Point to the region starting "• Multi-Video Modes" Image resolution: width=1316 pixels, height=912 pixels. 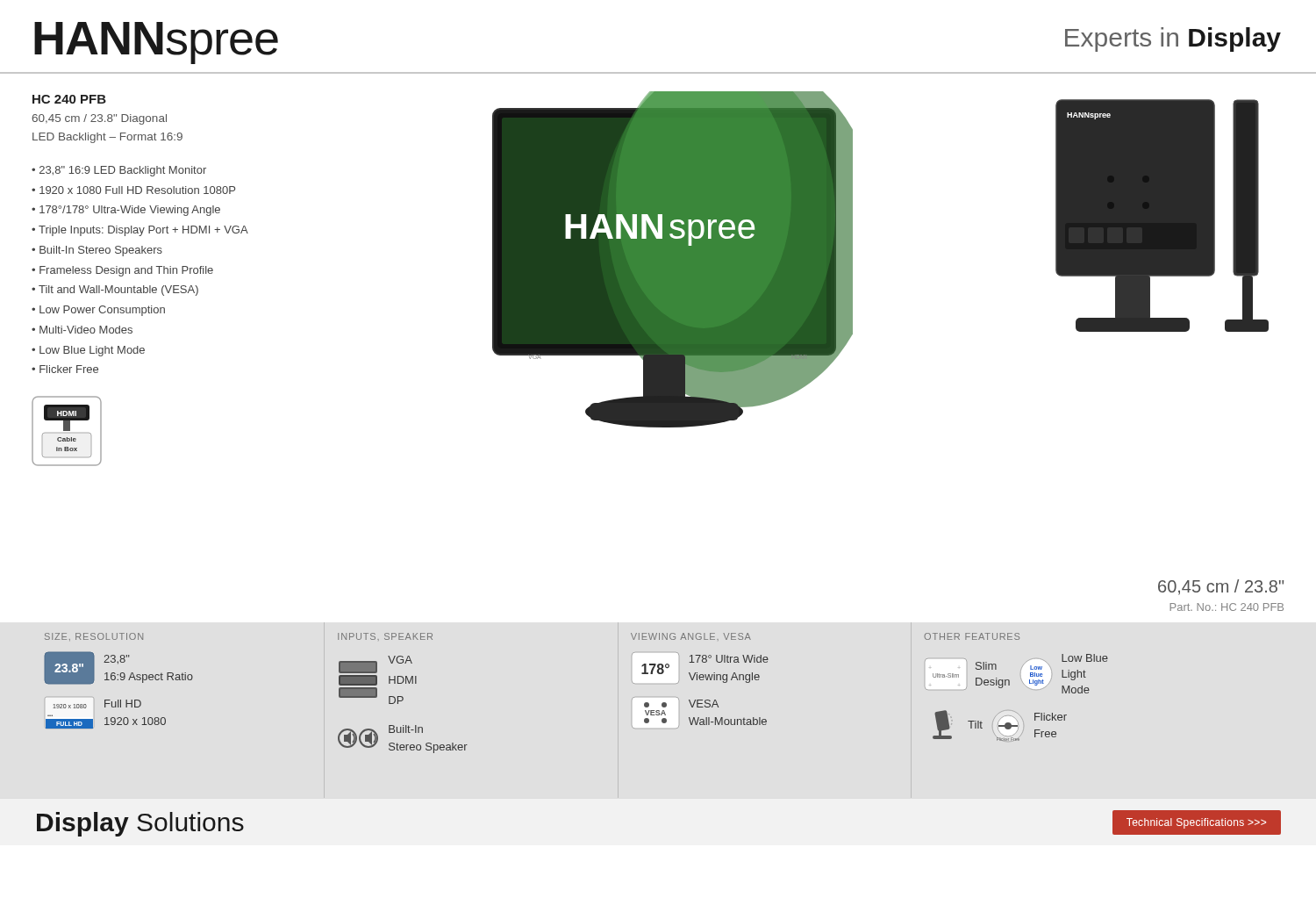[x=82, y=329]
